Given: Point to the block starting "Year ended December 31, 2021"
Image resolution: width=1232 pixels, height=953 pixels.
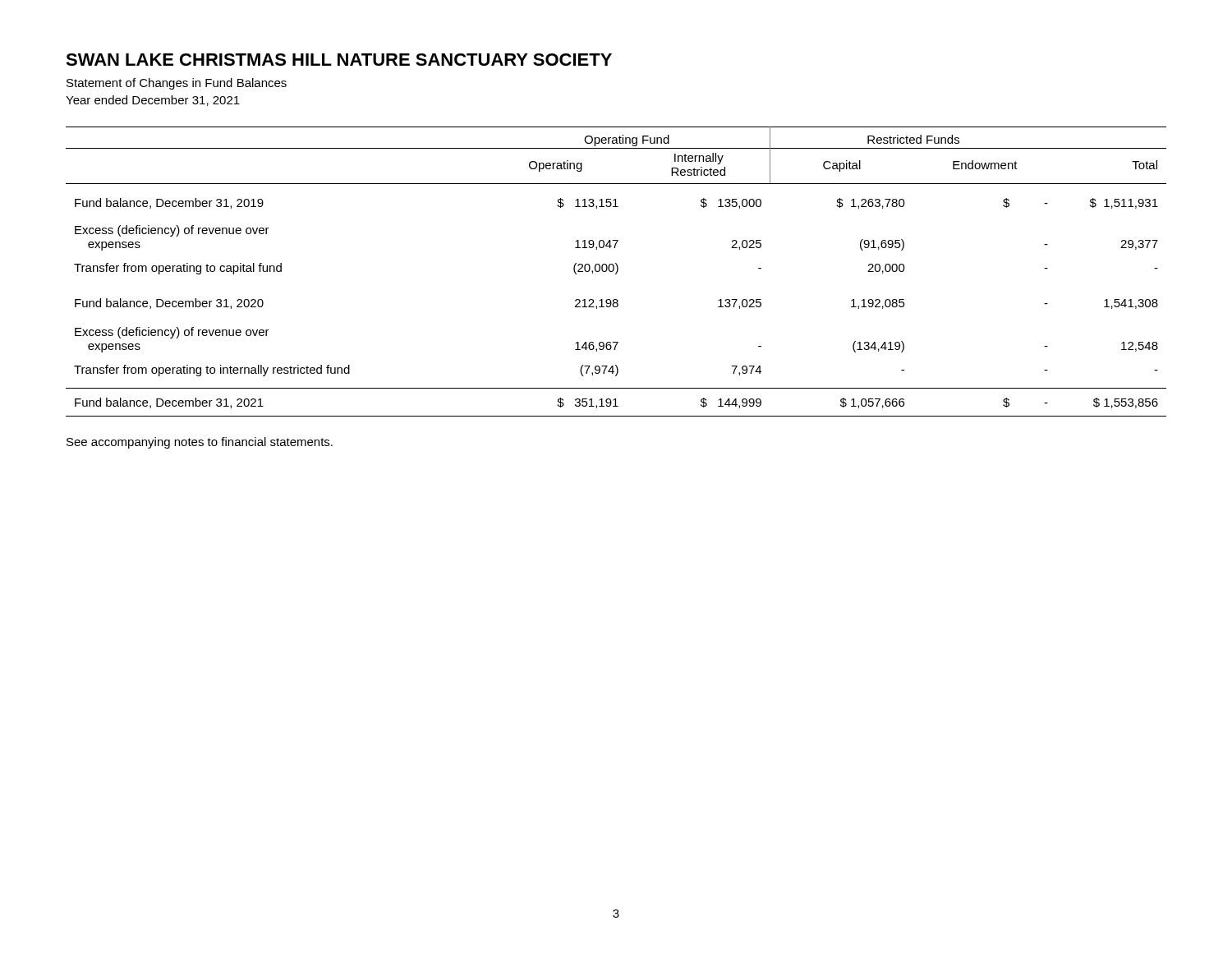Looking at the screenshot, I should [153, 100].
